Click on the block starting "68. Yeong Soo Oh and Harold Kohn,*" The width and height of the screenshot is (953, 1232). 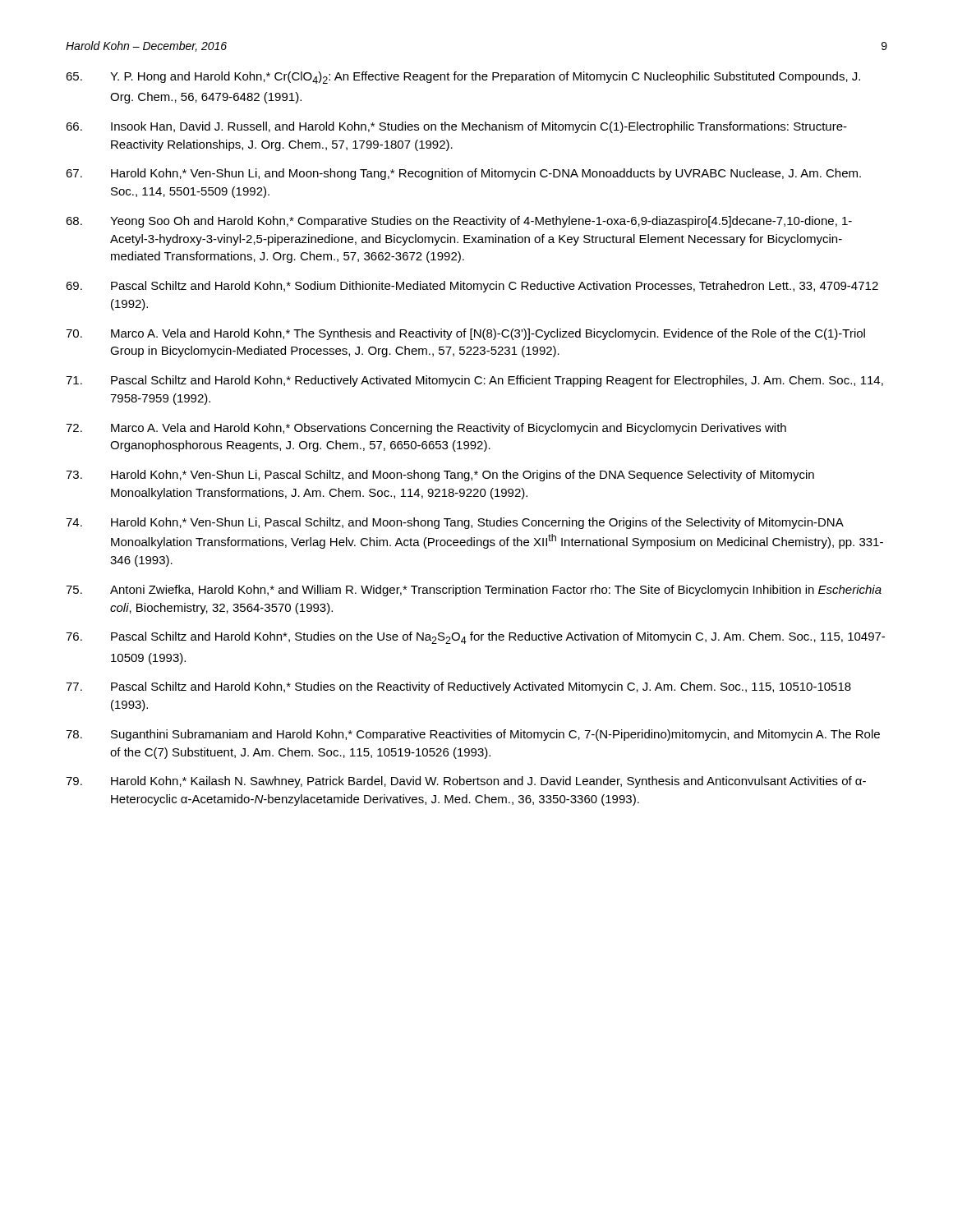(x=476, y=239)
